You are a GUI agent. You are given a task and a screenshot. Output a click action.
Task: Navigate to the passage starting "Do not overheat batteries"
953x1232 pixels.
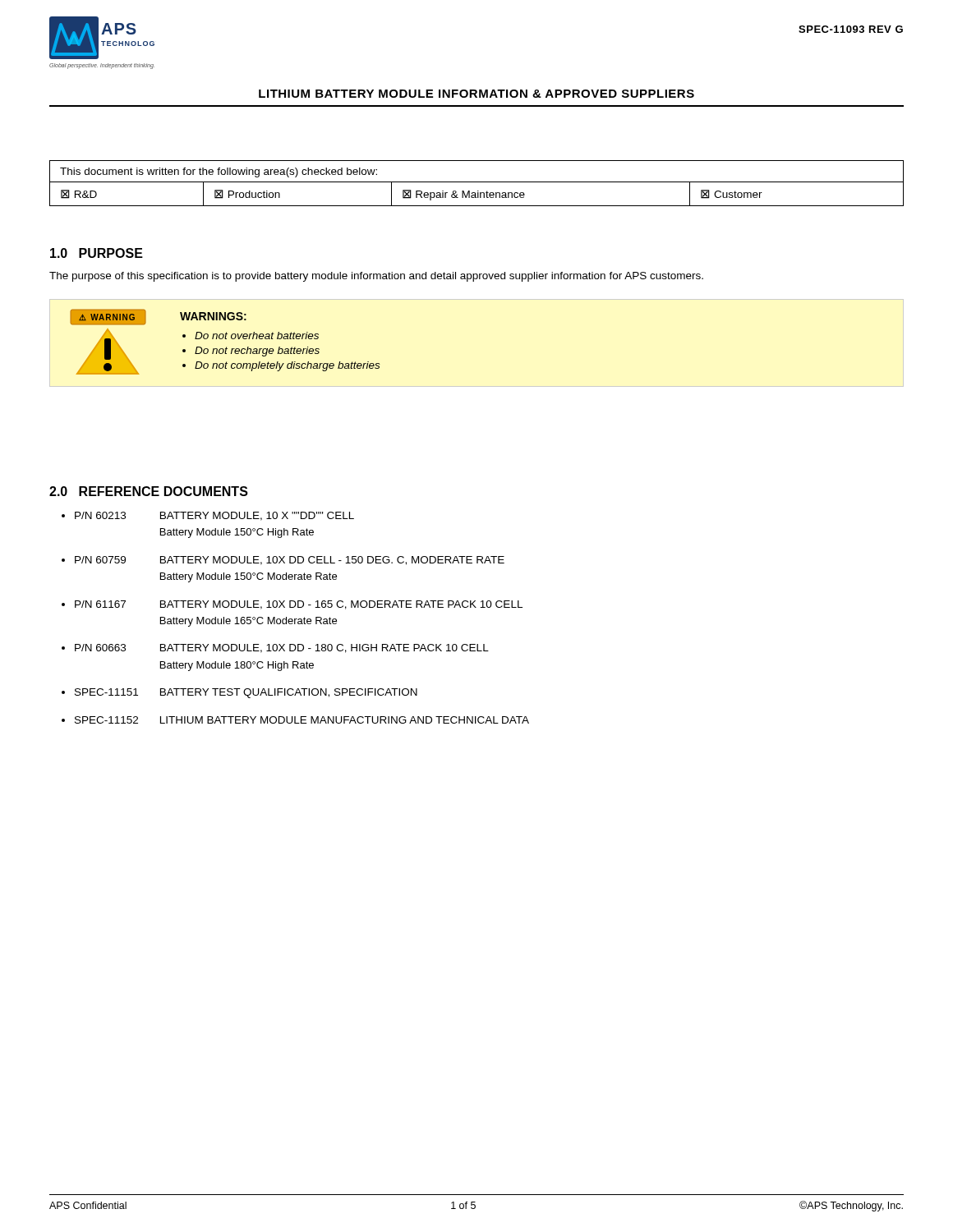[x=257, y=336]
